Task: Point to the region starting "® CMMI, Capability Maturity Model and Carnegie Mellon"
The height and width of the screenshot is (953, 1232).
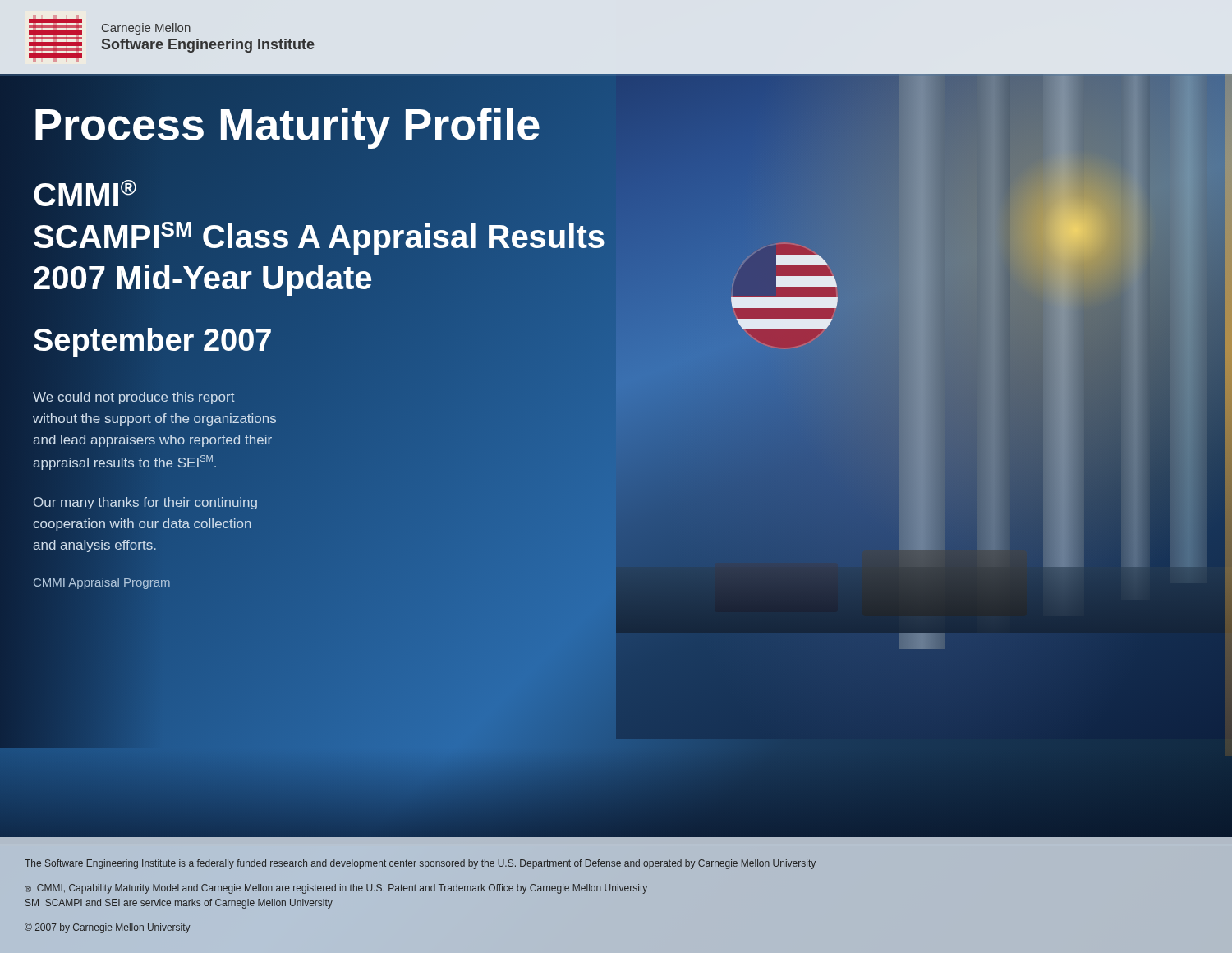Action: click(x=616, y=895)
